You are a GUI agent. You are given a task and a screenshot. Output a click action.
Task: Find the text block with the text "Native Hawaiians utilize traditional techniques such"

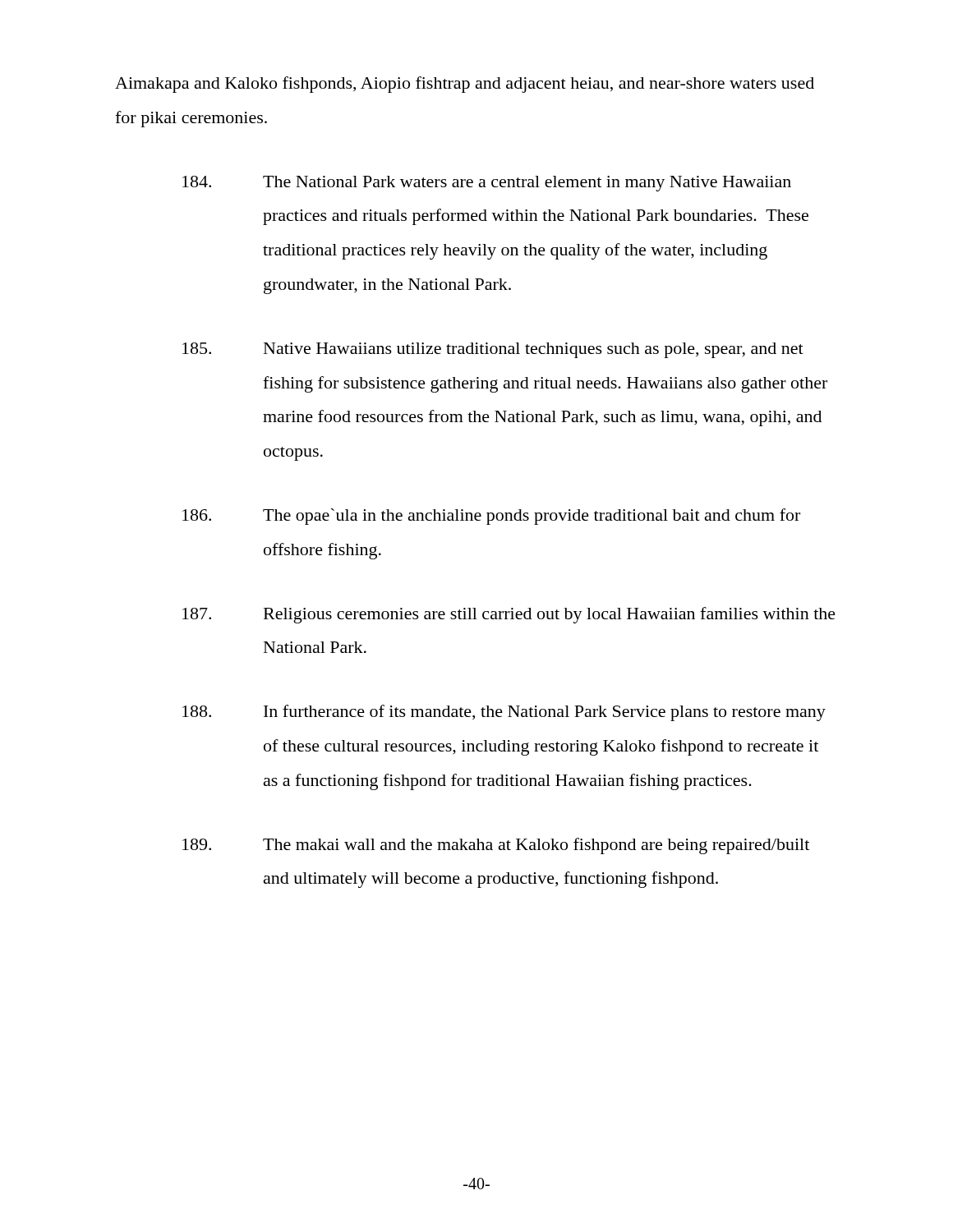476,399
